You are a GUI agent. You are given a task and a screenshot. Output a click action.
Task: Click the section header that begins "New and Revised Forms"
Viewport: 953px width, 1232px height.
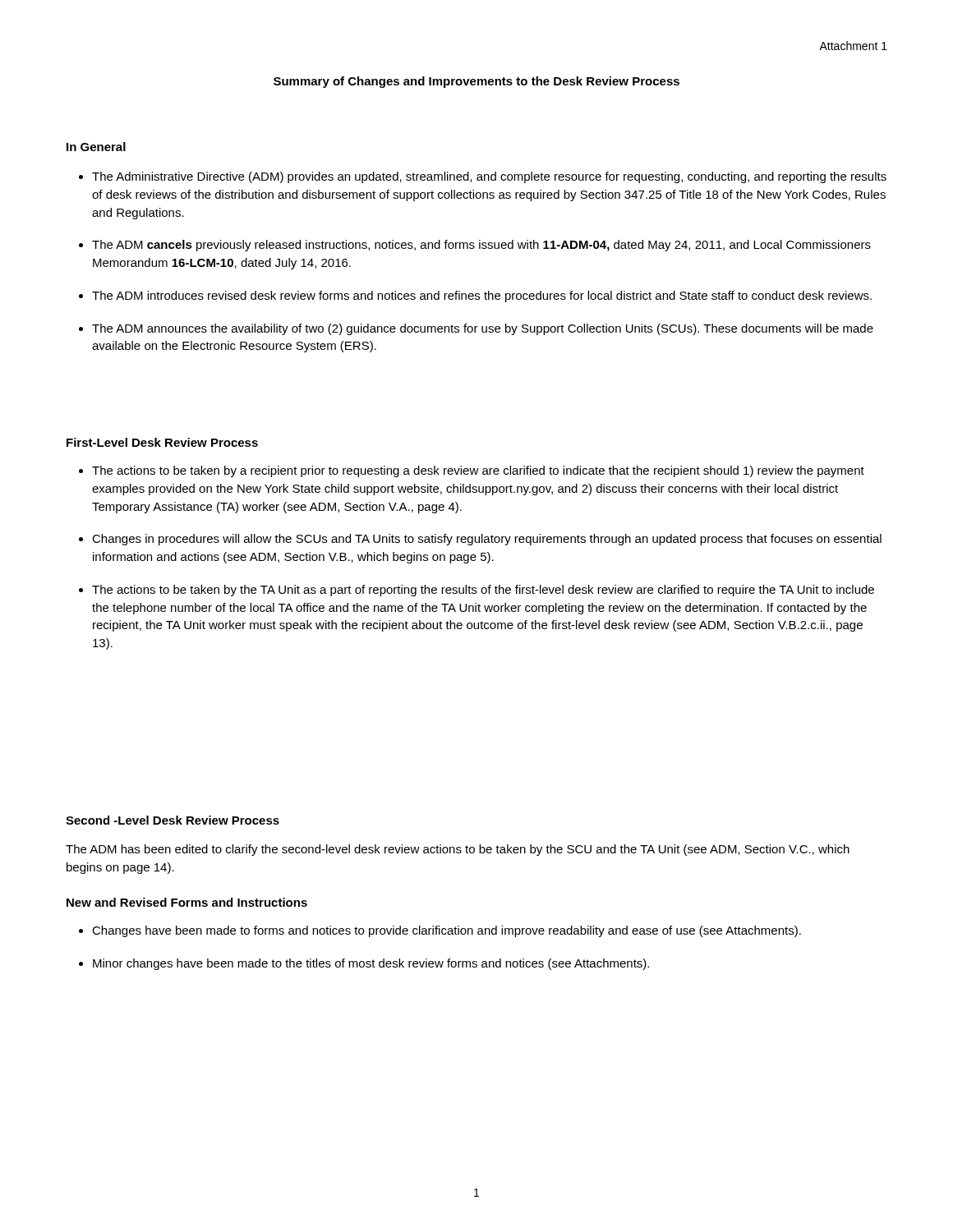click(187, 902)
